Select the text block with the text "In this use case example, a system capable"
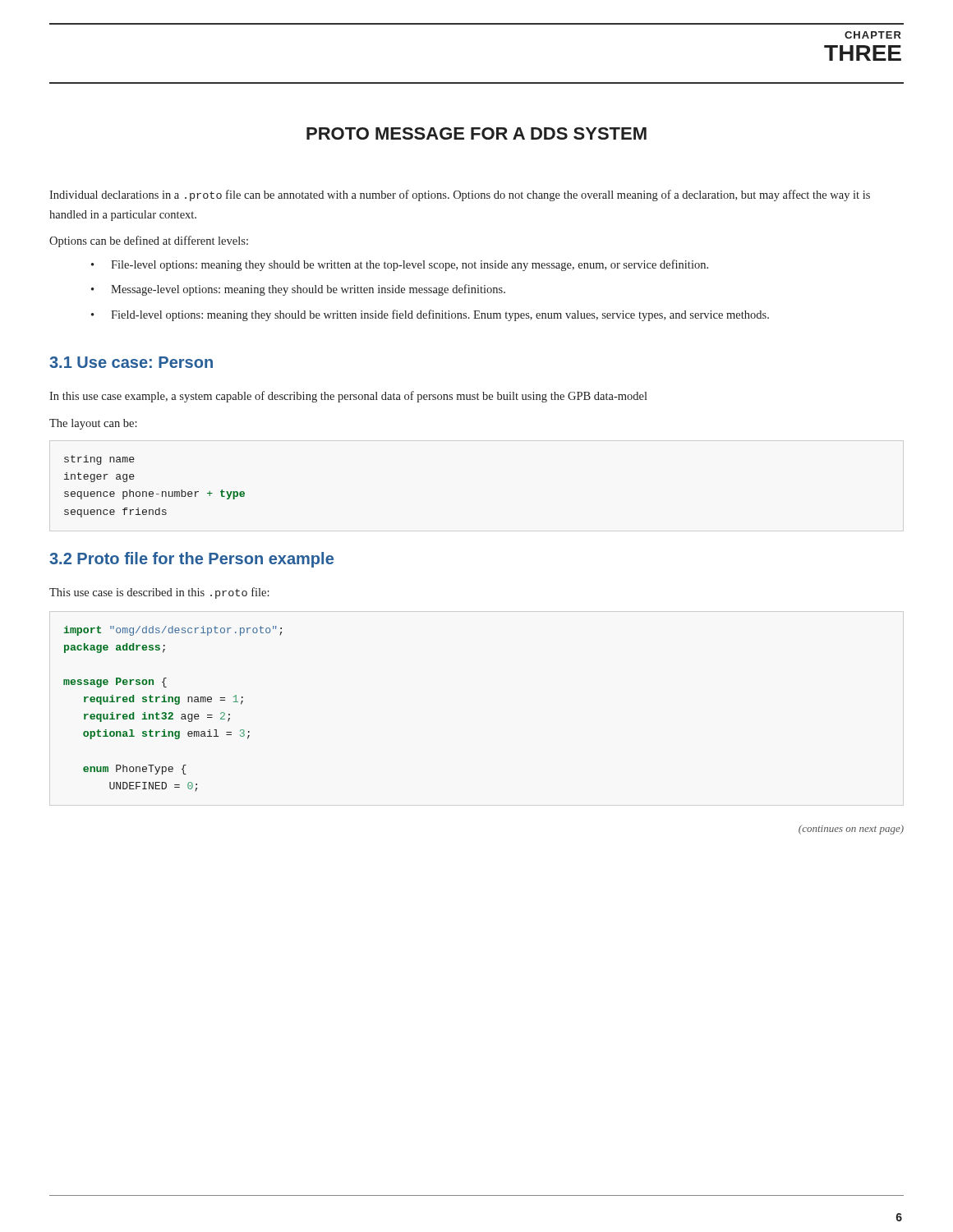The width and height of the screenshot is (953, 1232). (x=348, y=396)
